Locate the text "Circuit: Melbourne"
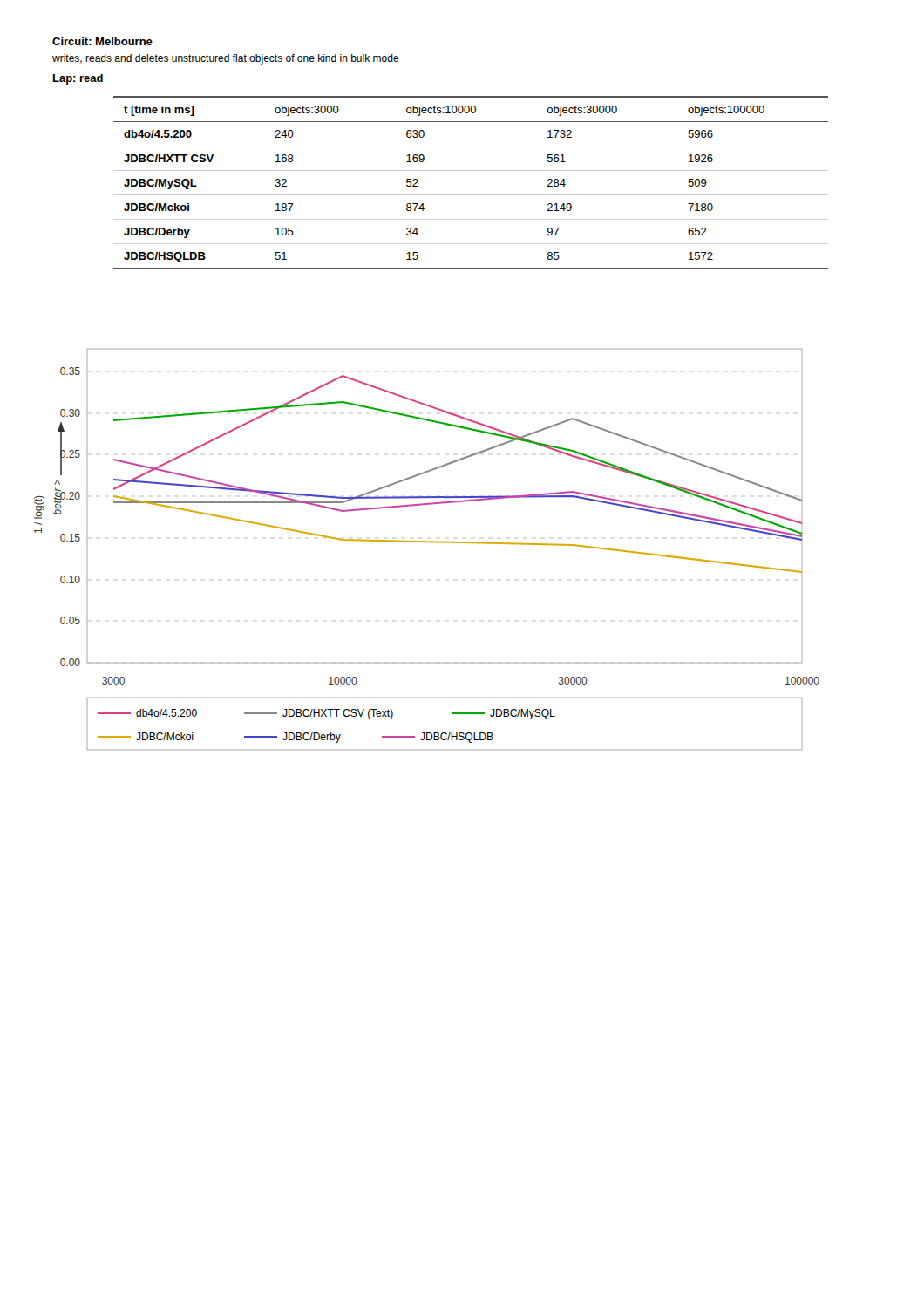924x1308 pixels. 102,41
